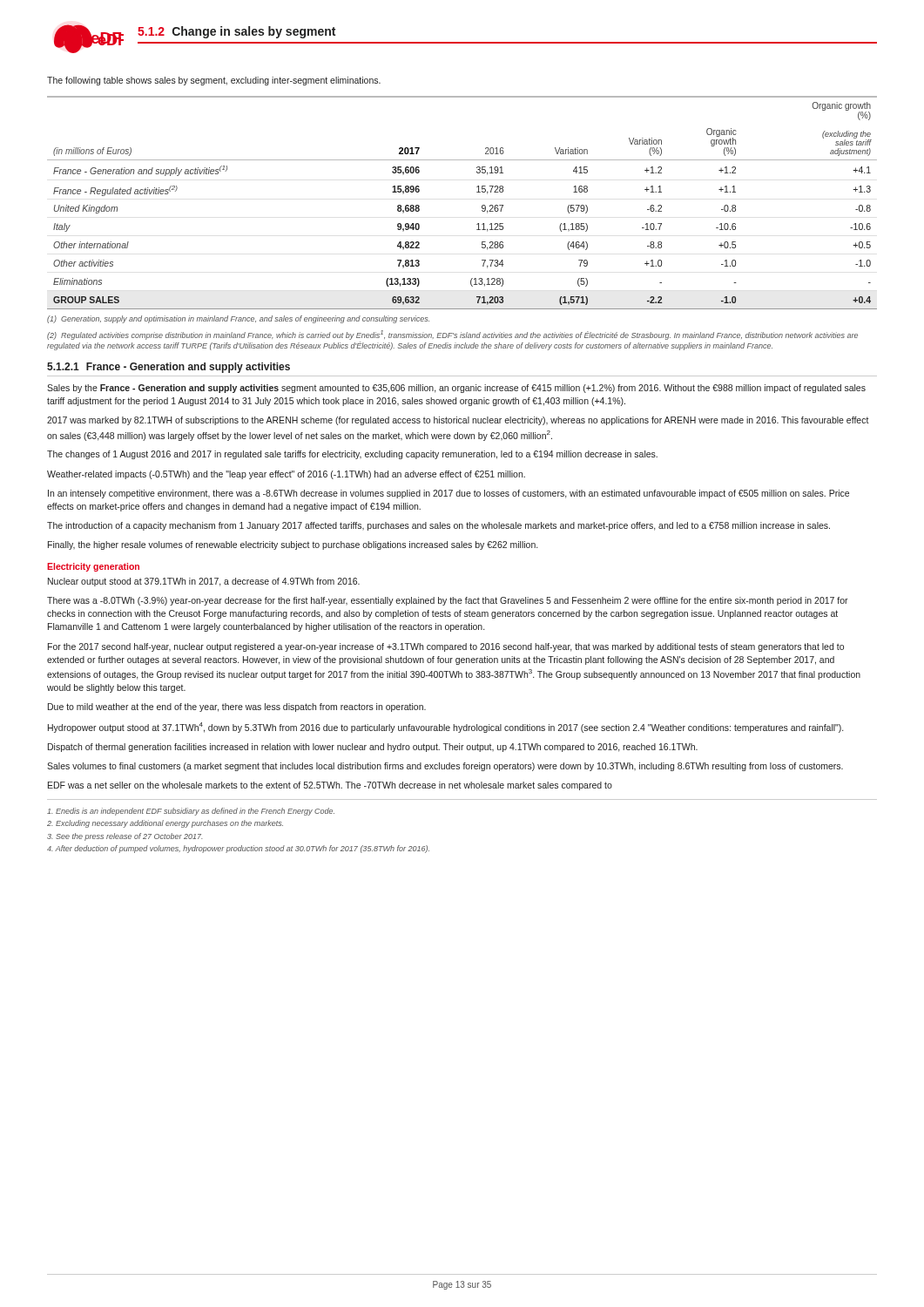Find the section header containing "Electricity generation"
Viewport: 924px width, 1307px height.
[x=94, y=566]
